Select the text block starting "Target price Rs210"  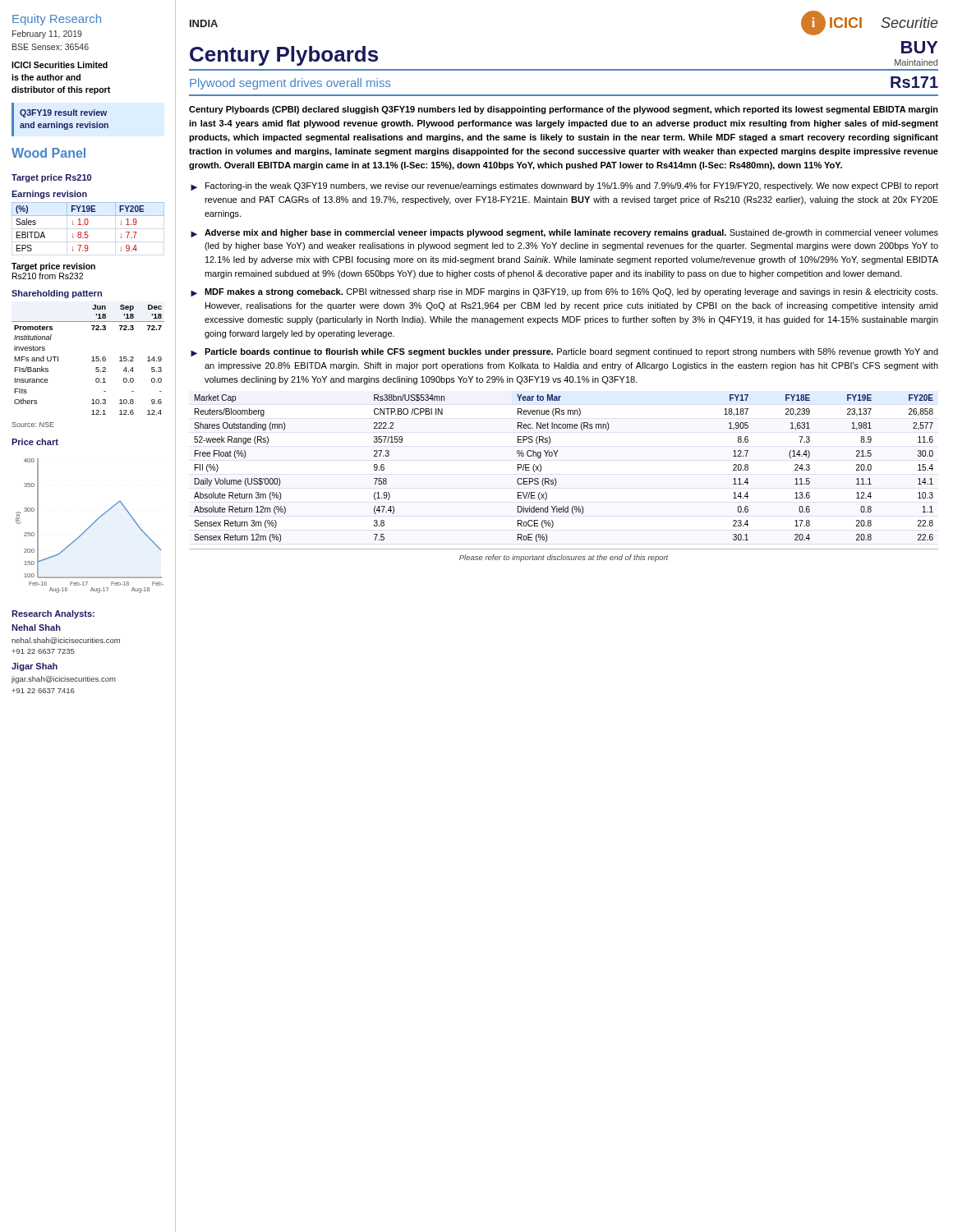pos(52,177)
